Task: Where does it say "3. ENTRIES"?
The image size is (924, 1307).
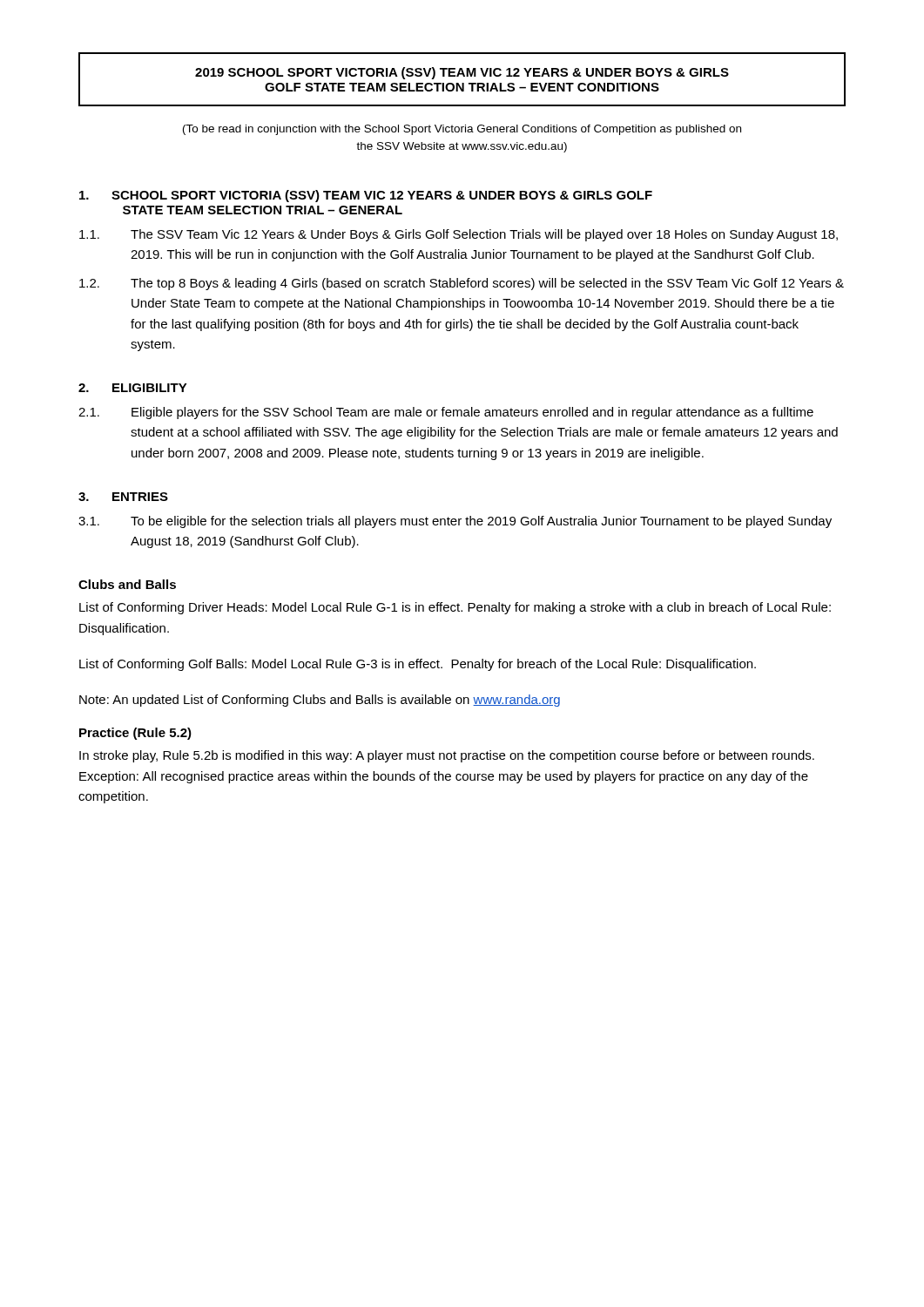Action: click(x=123, y=496)
